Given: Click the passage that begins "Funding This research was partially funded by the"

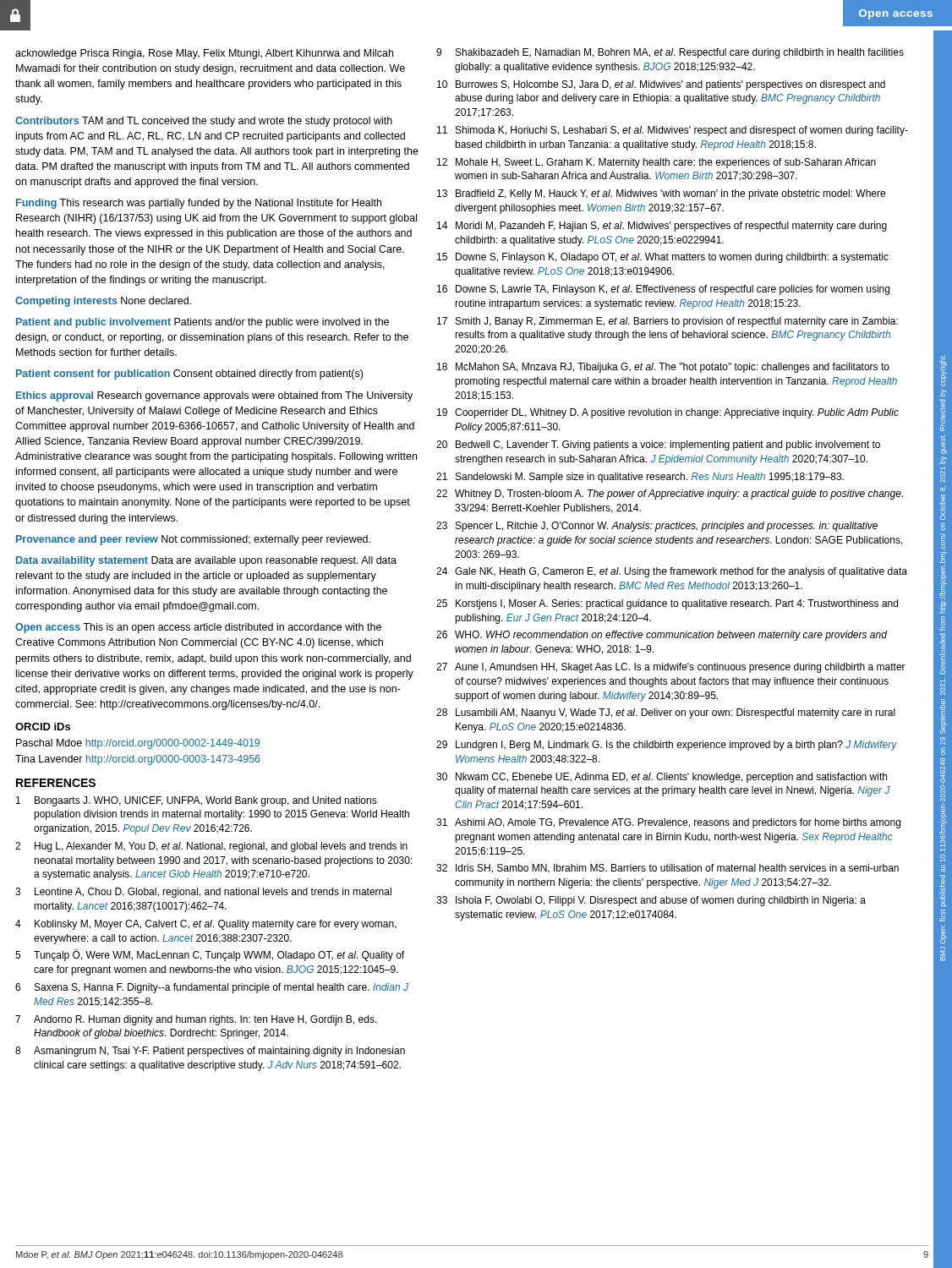Looking at the screenshot, I should [x=216, y=241].
